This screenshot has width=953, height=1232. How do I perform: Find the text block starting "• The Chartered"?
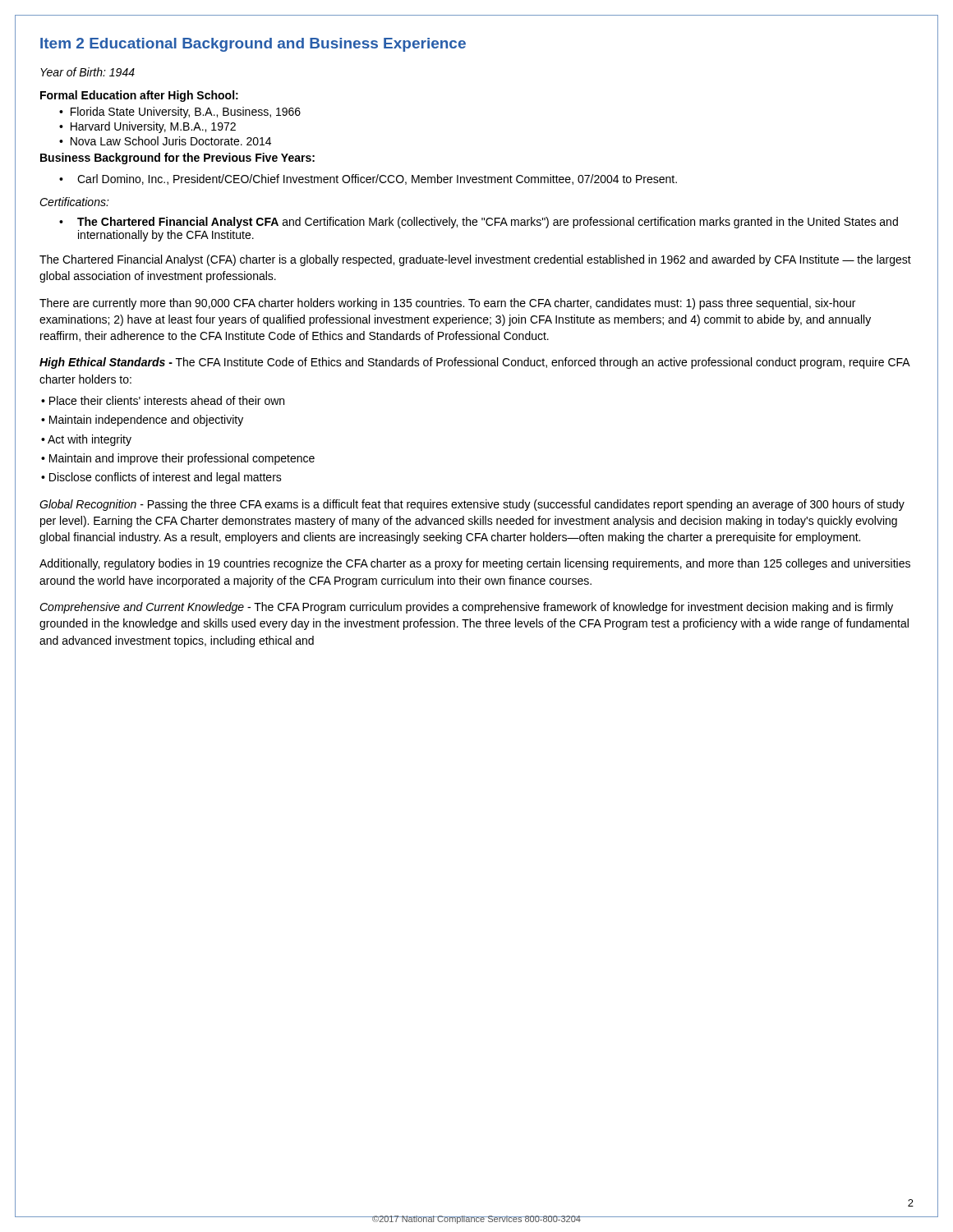coord(486,228)
